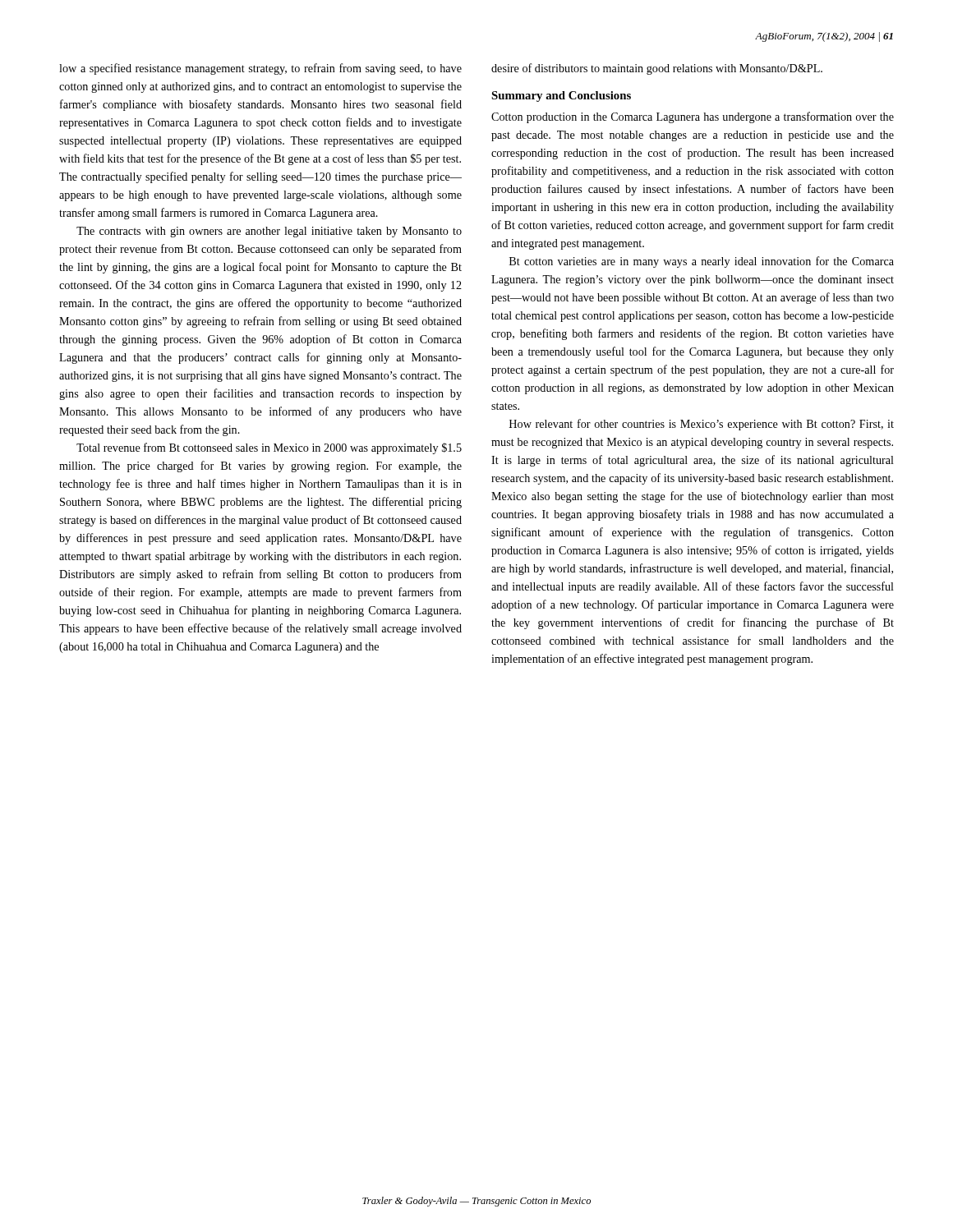This screenshot has width=953, height=1232.
Task: Find the block on this page that starts "Bt cotton varieties"
Action: point(693,334)
